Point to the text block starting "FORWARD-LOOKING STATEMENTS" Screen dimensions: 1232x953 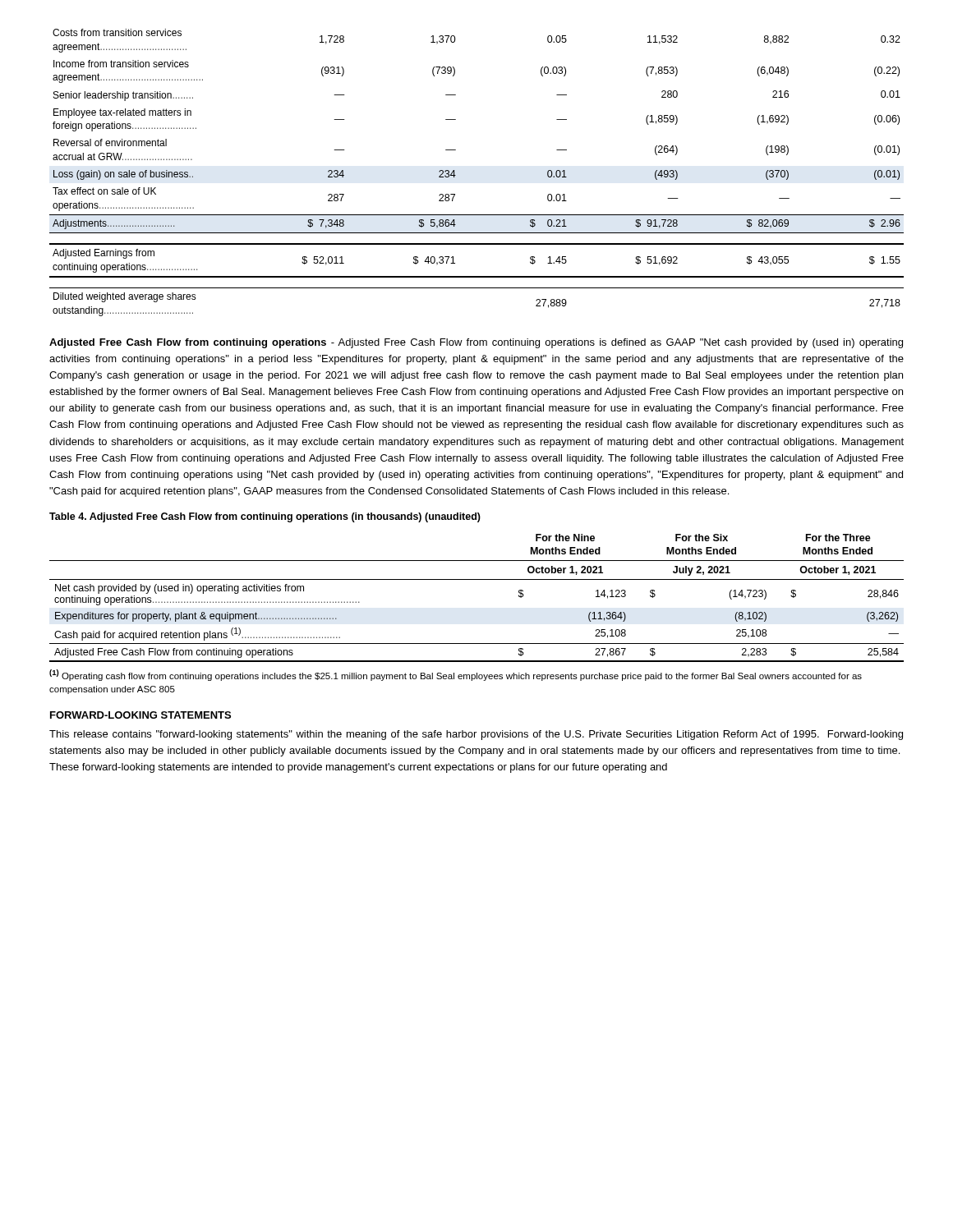[x=140, y=715]
